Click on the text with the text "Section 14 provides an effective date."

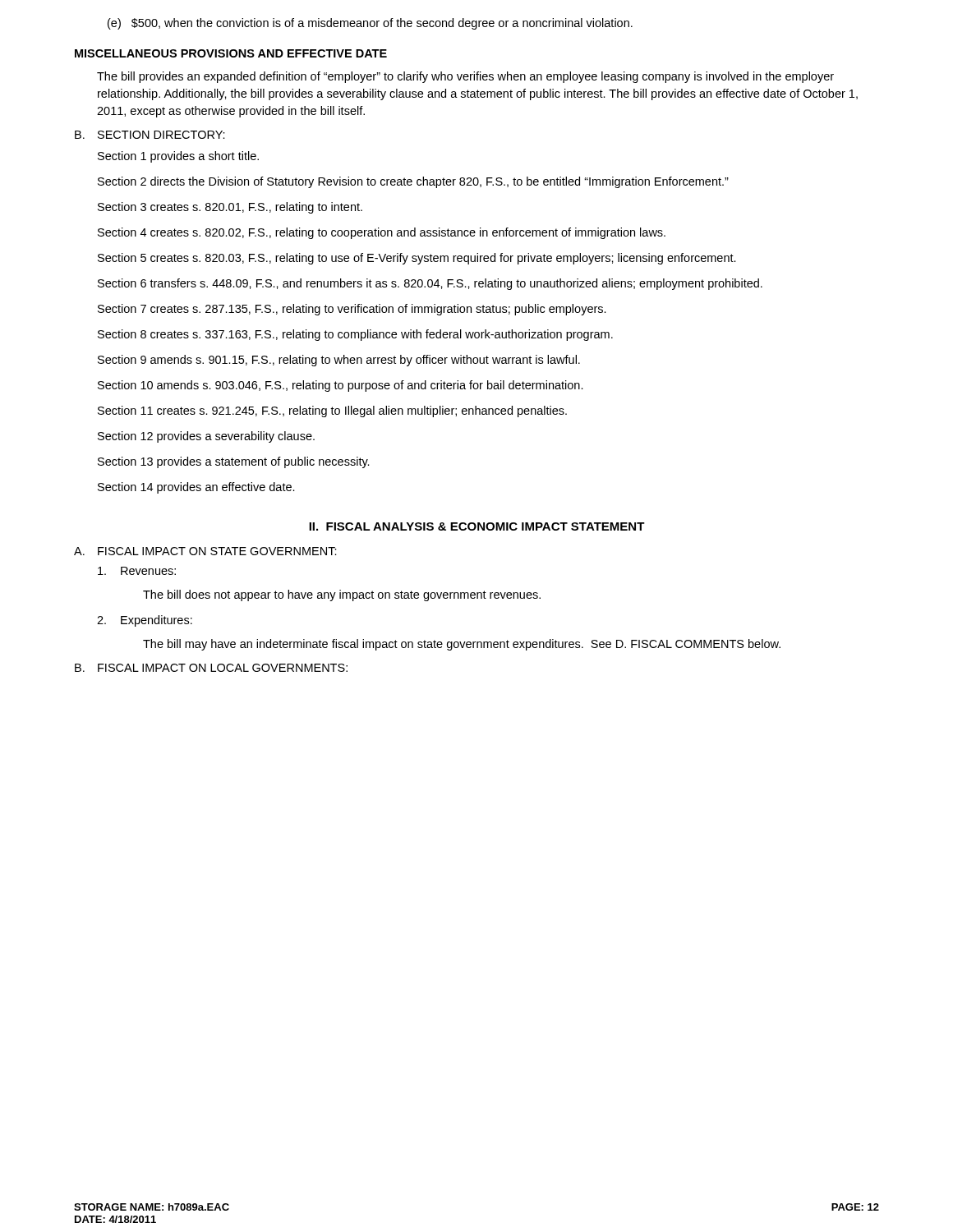[x=196, y=487]
